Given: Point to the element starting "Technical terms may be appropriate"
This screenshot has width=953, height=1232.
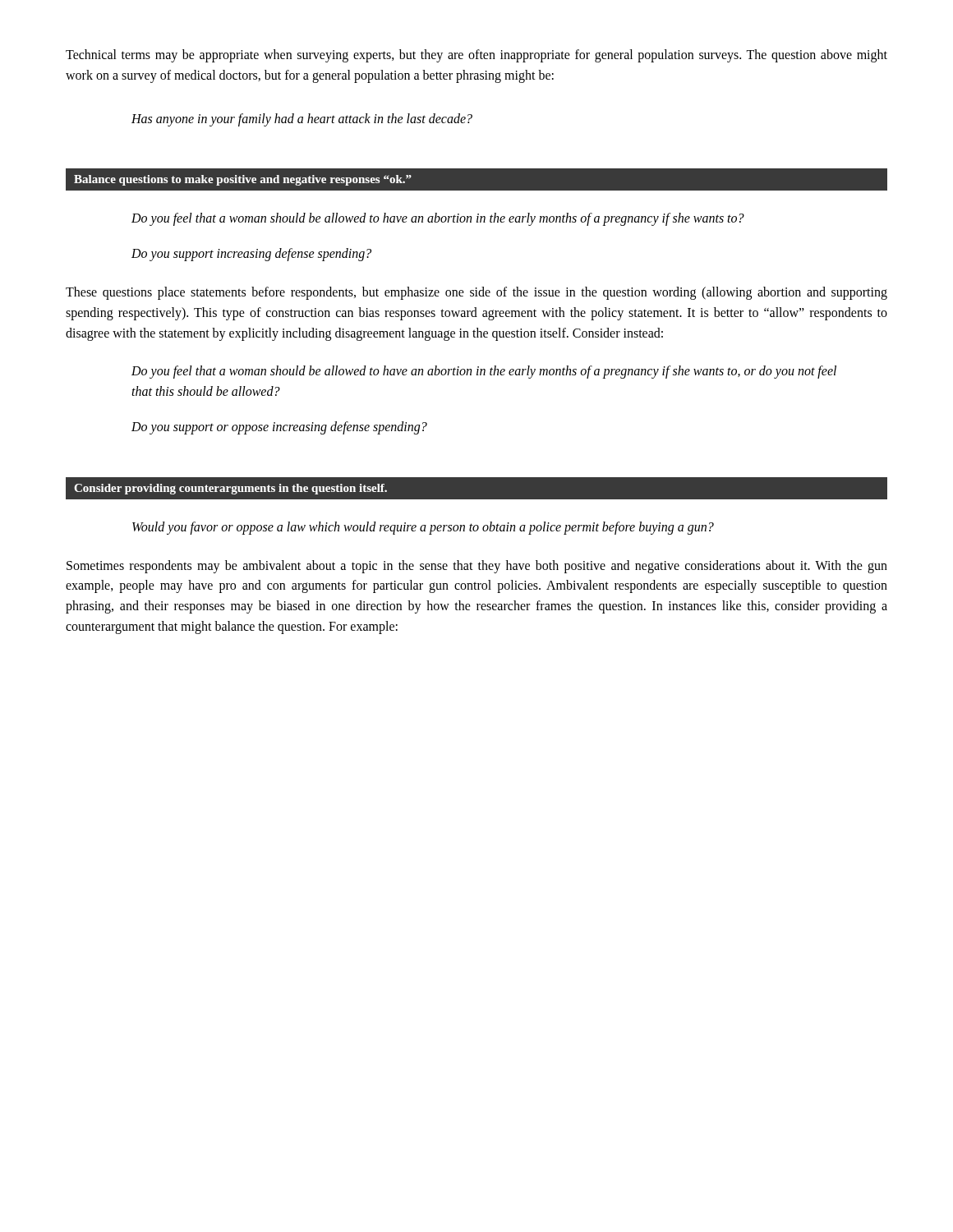Looking at the screenshot, I should [476, 65].
